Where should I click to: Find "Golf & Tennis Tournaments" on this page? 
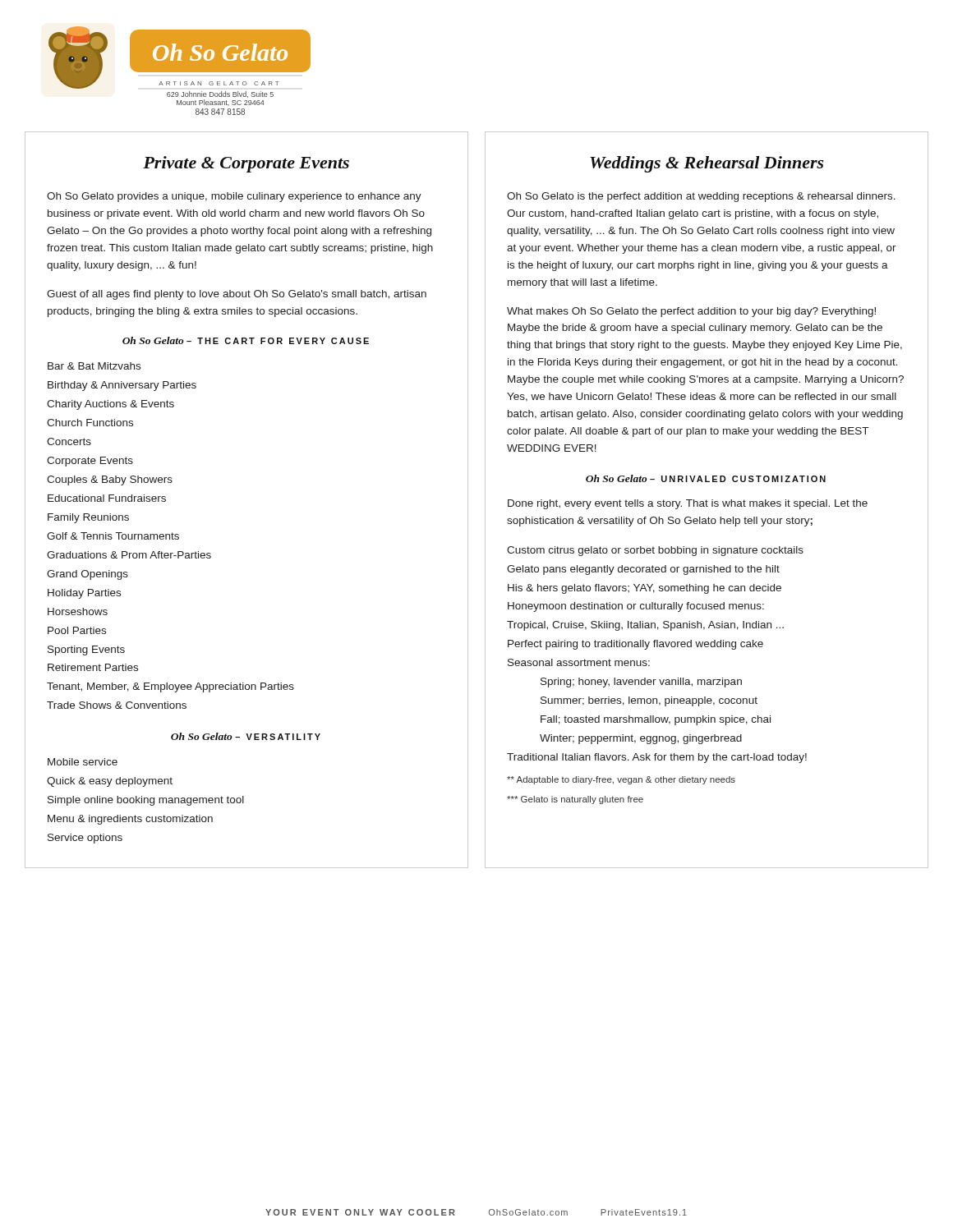pyautogui.click(x=113, y=536)
